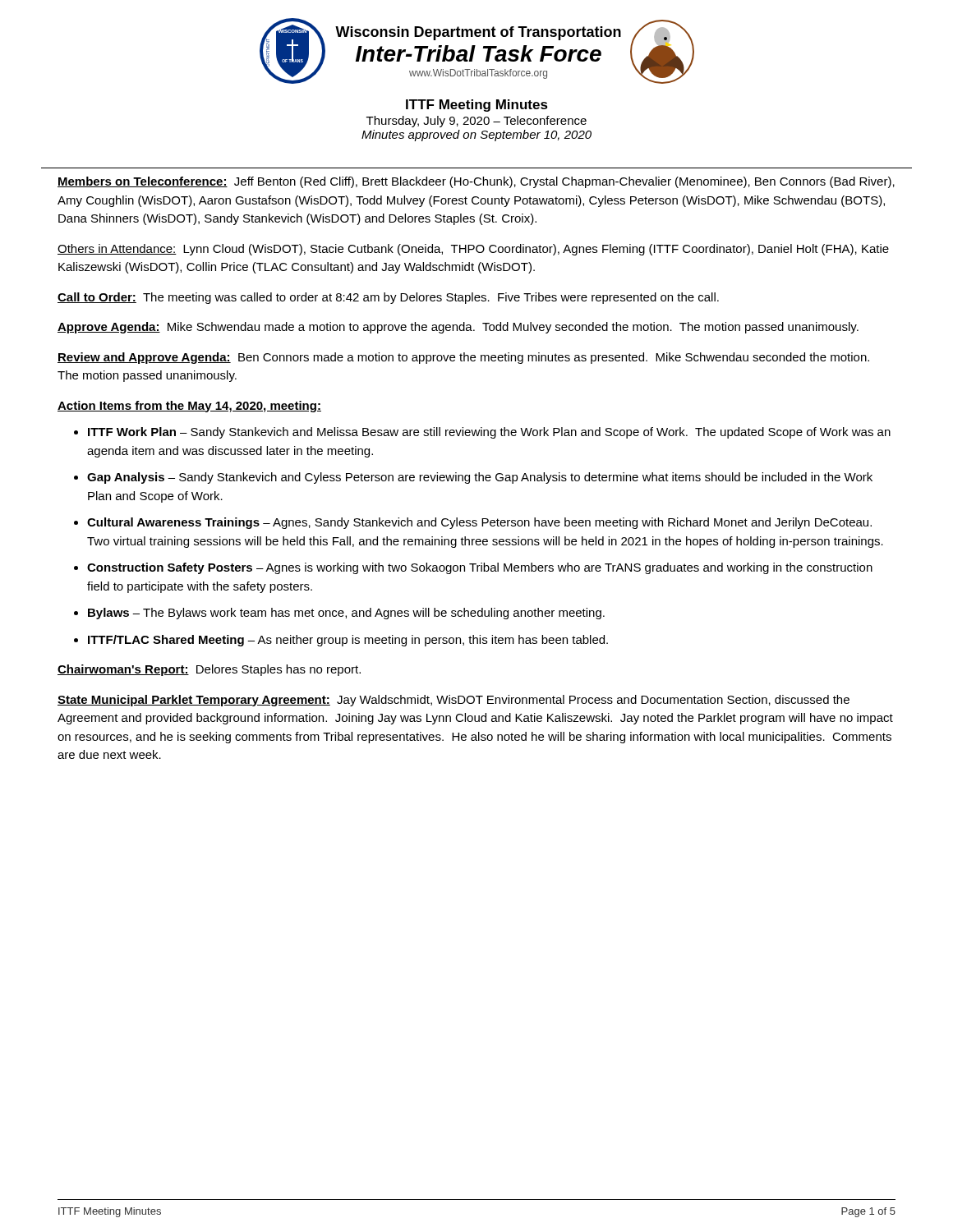
Task: Click on the list item containing "ITTF/TLAC Shared Meeting –"
Action: coord(348,639)
